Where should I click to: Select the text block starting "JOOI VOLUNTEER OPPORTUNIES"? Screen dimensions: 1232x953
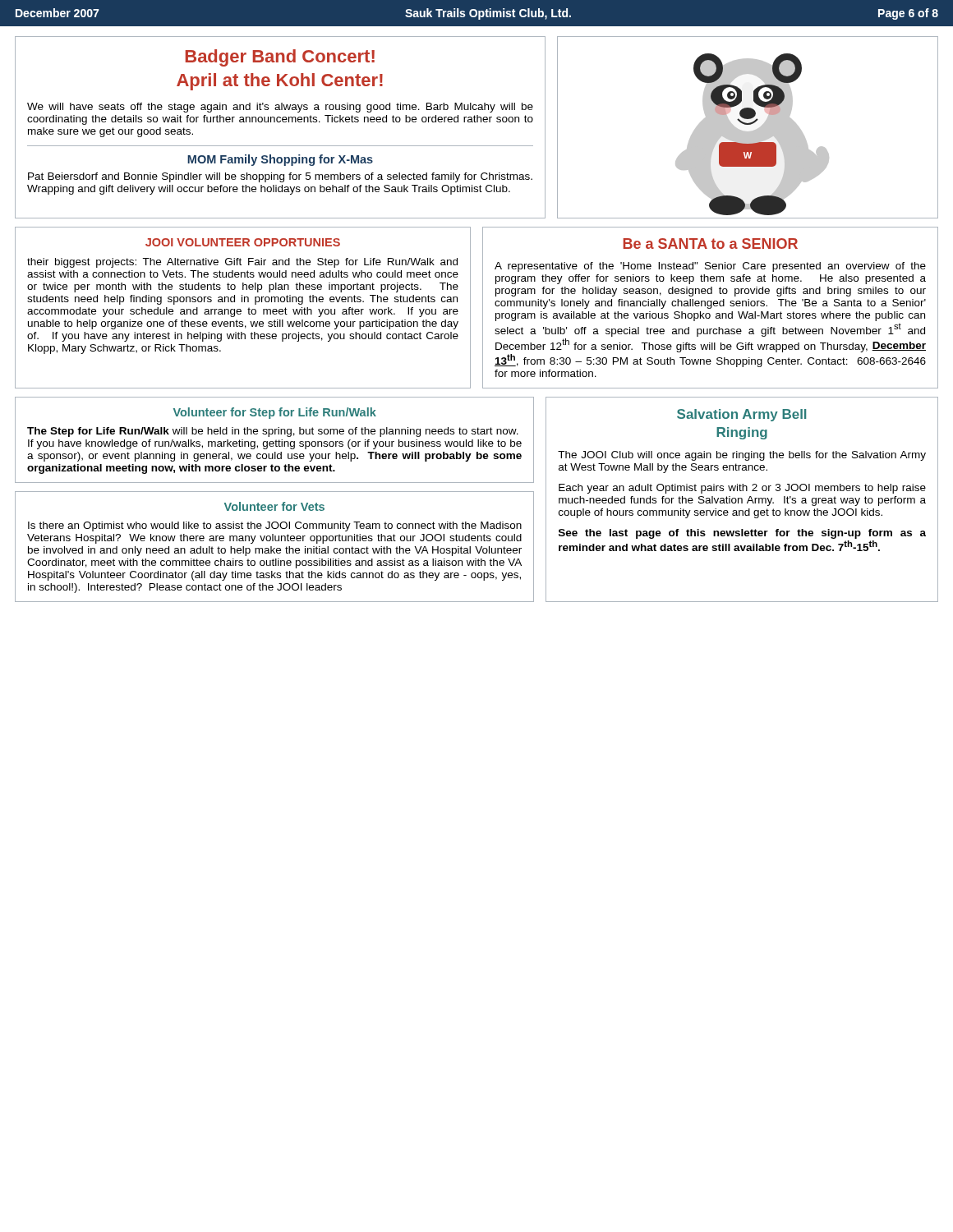coord(243,242)
